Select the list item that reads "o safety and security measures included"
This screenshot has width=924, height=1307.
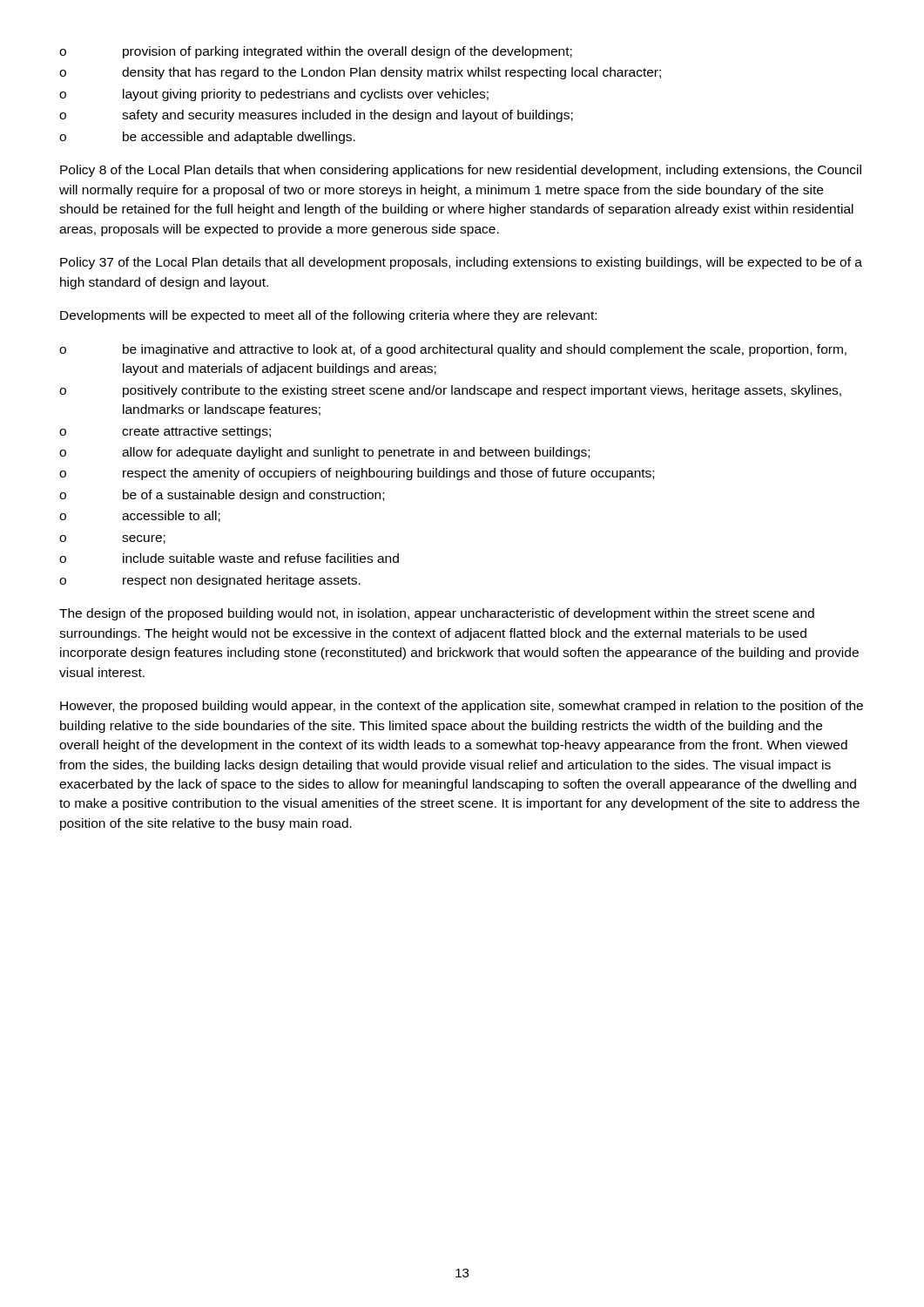pyautogui.click(x=462, y=116)
